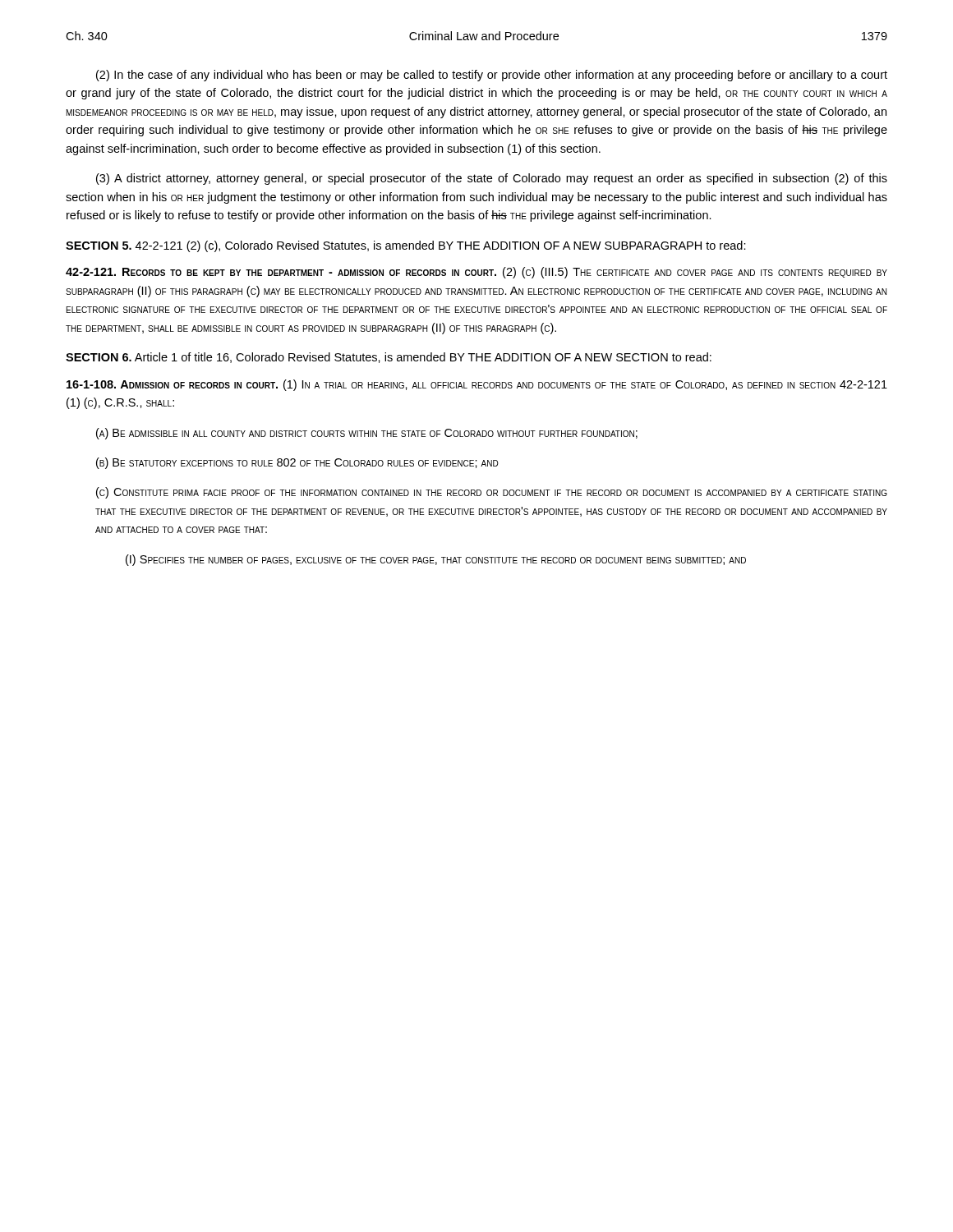Select the text block that reads "(2) In the case of any individual who"
Screen dimensions: 1232x953
(476, 112)
